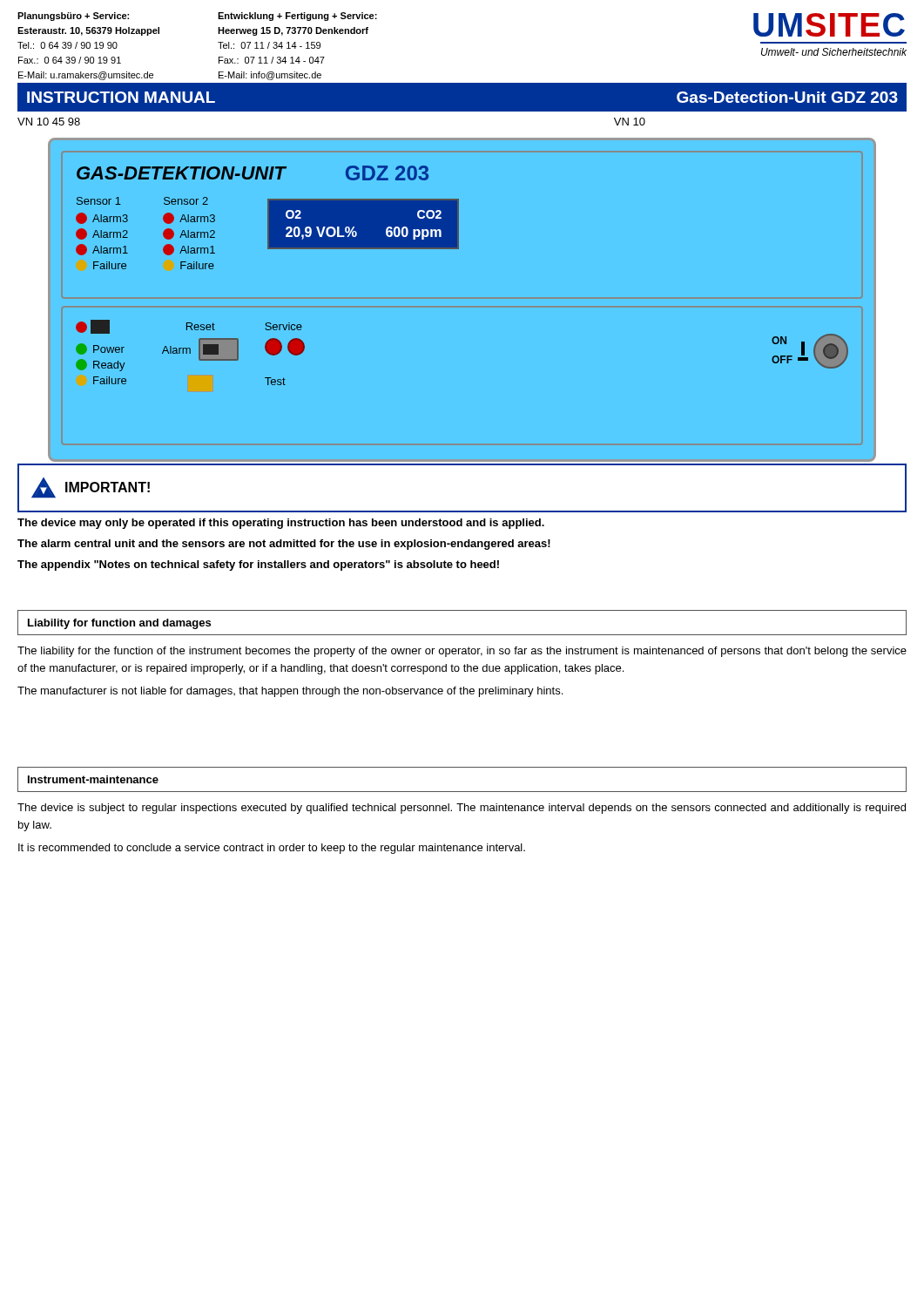Navigate to the passage starting "Liability for function and damages"
Viewport: 924px width, 1307px height.
pos(119,623)
